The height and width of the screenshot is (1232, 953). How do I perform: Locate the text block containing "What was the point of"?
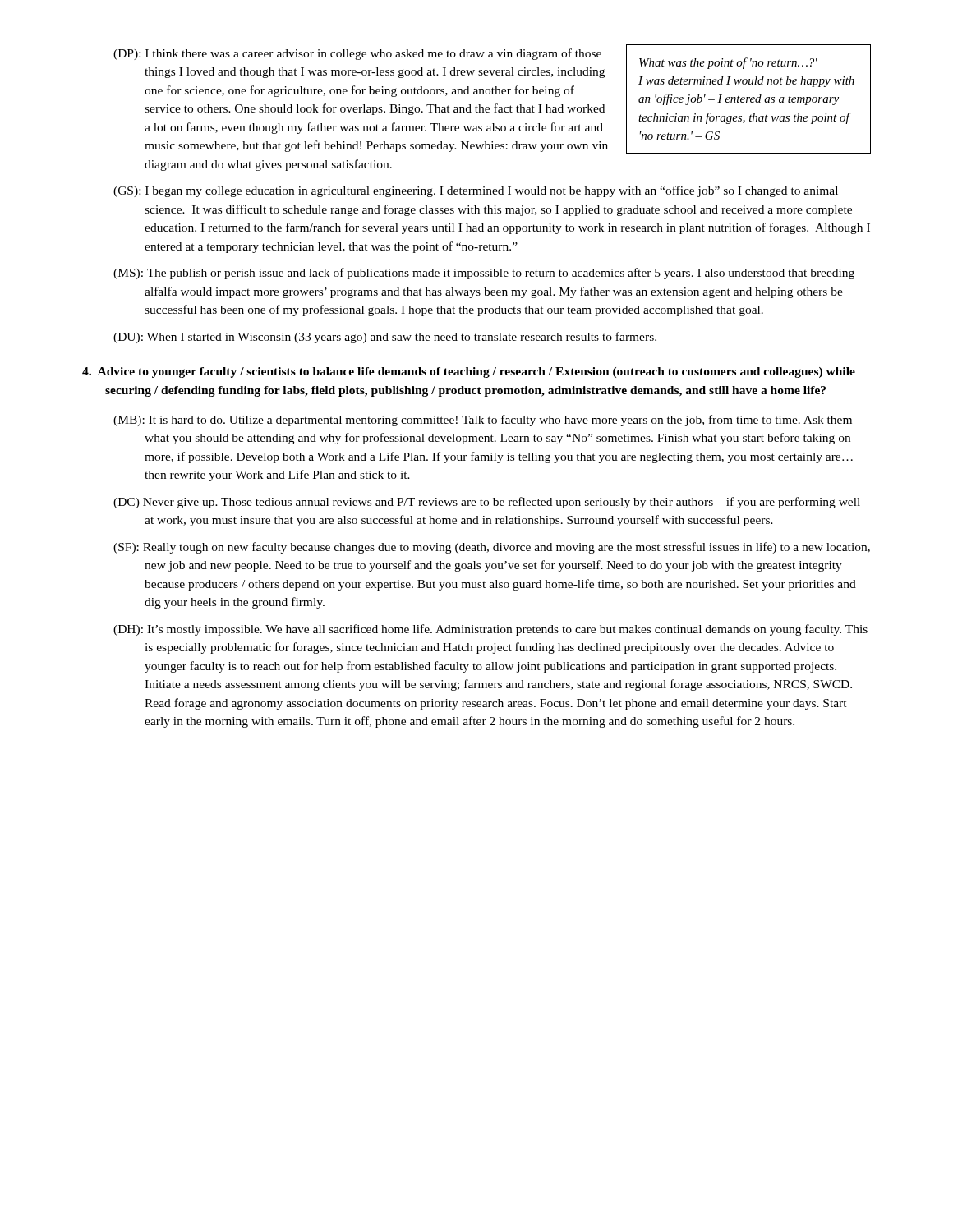[746, 99]
